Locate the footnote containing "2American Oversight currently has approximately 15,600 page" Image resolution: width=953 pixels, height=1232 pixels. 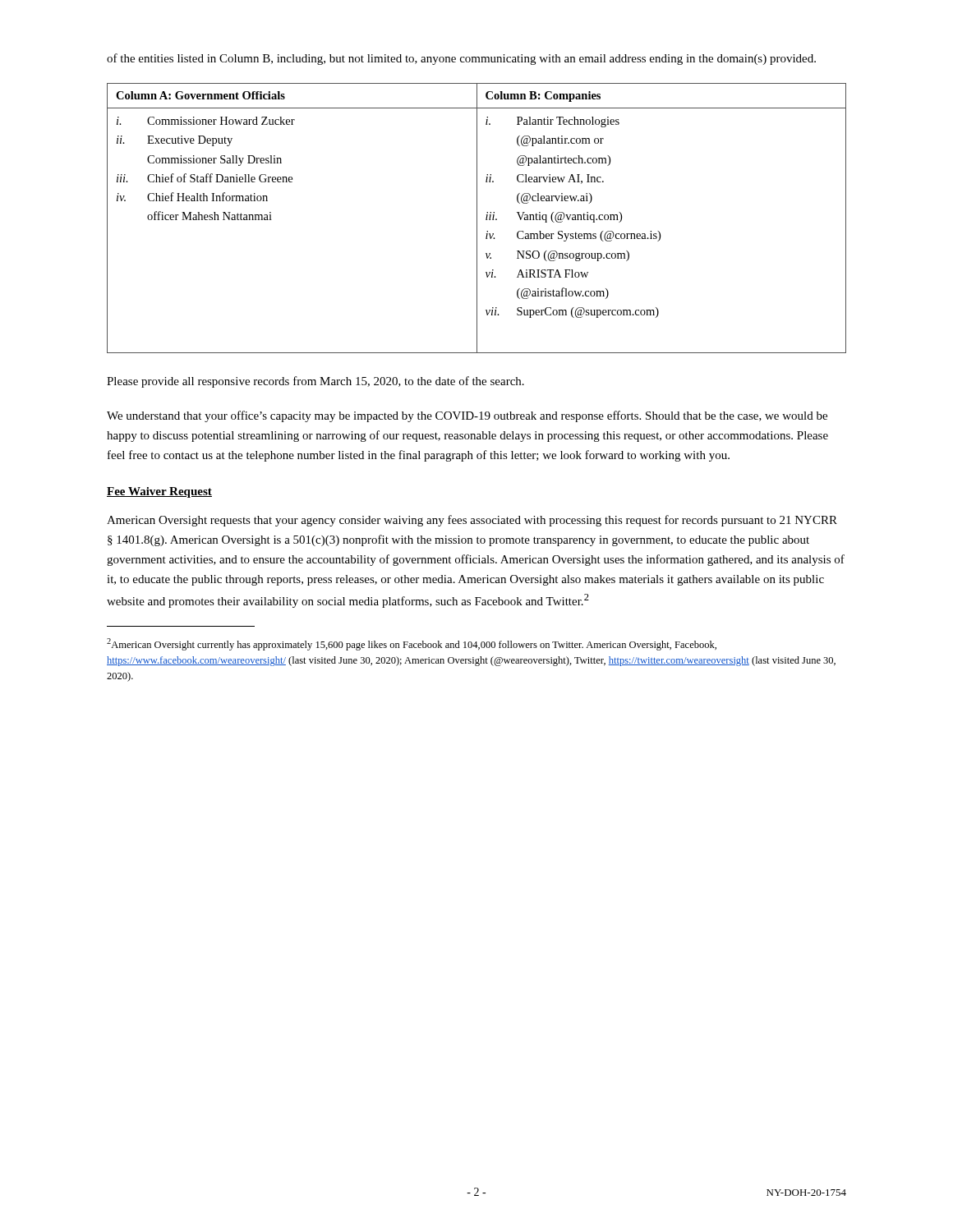tap(471, 659)
